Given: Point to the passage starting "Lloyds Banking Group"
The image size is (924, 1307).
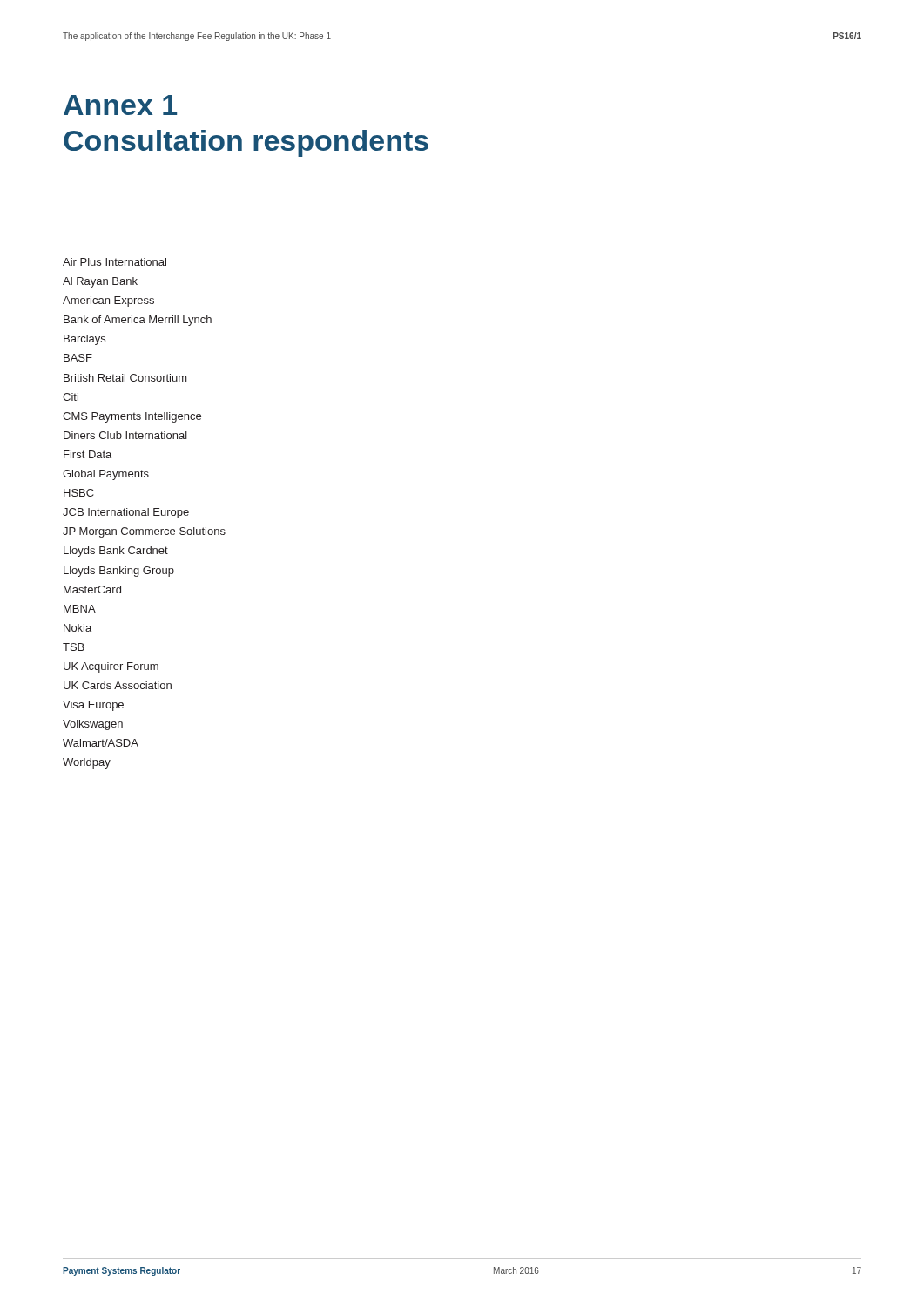Looking at the screenshot, I should [118, 570].
